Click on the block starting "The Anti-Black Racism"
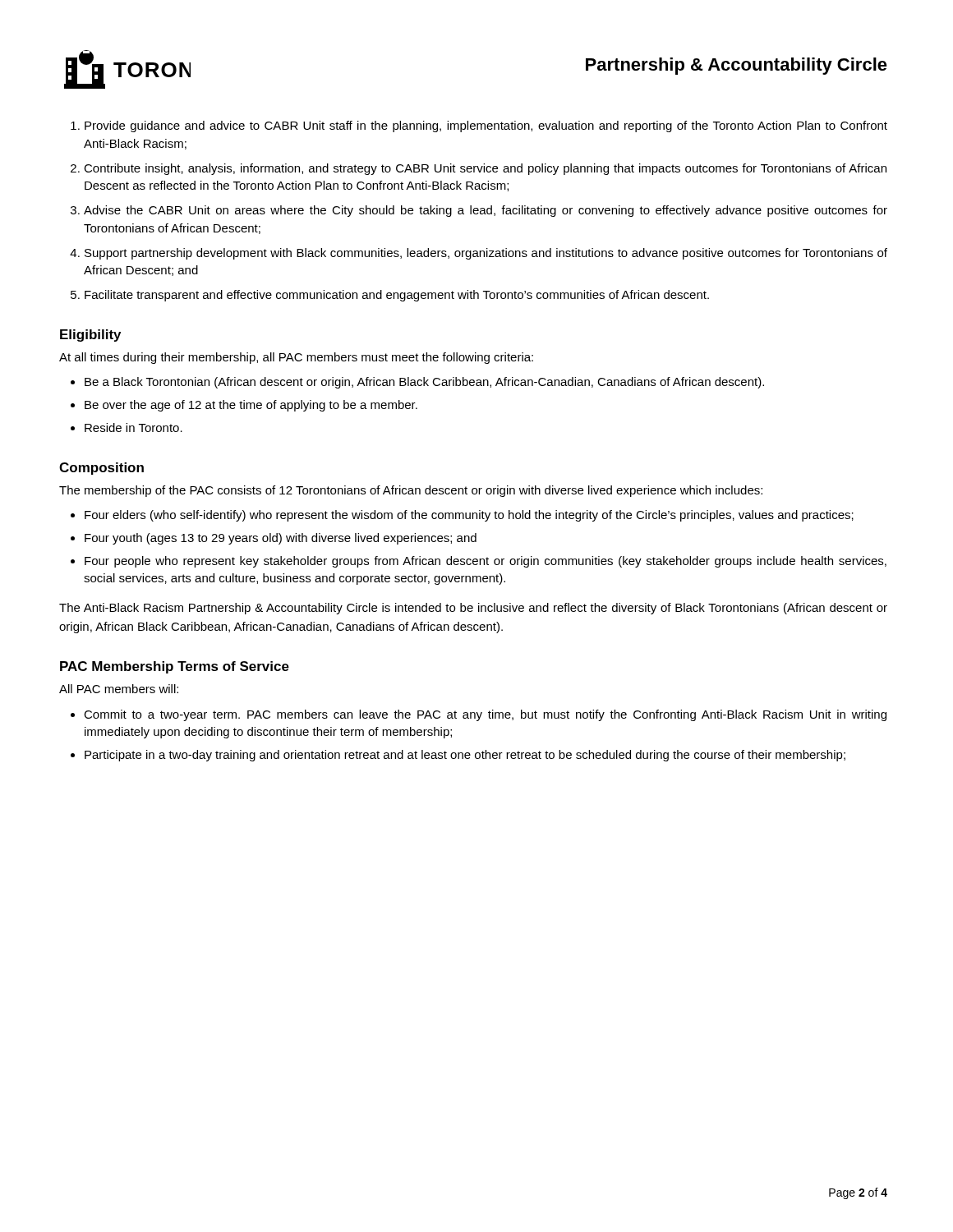The width and height of the screenshot is (953, 1232). (x=473, y=617)
